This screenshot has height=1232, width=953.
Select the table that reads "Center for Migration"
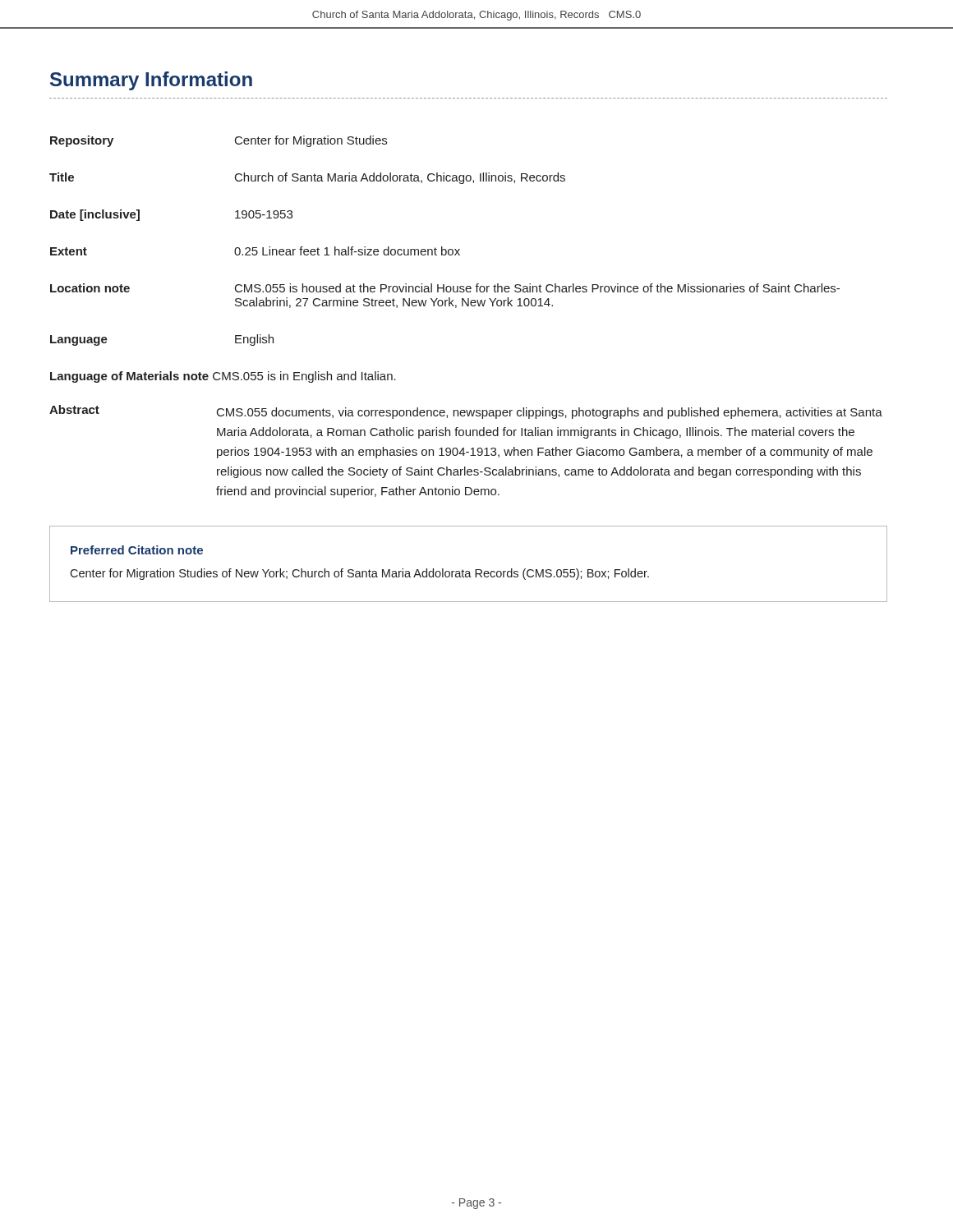[x=468, y=239]
